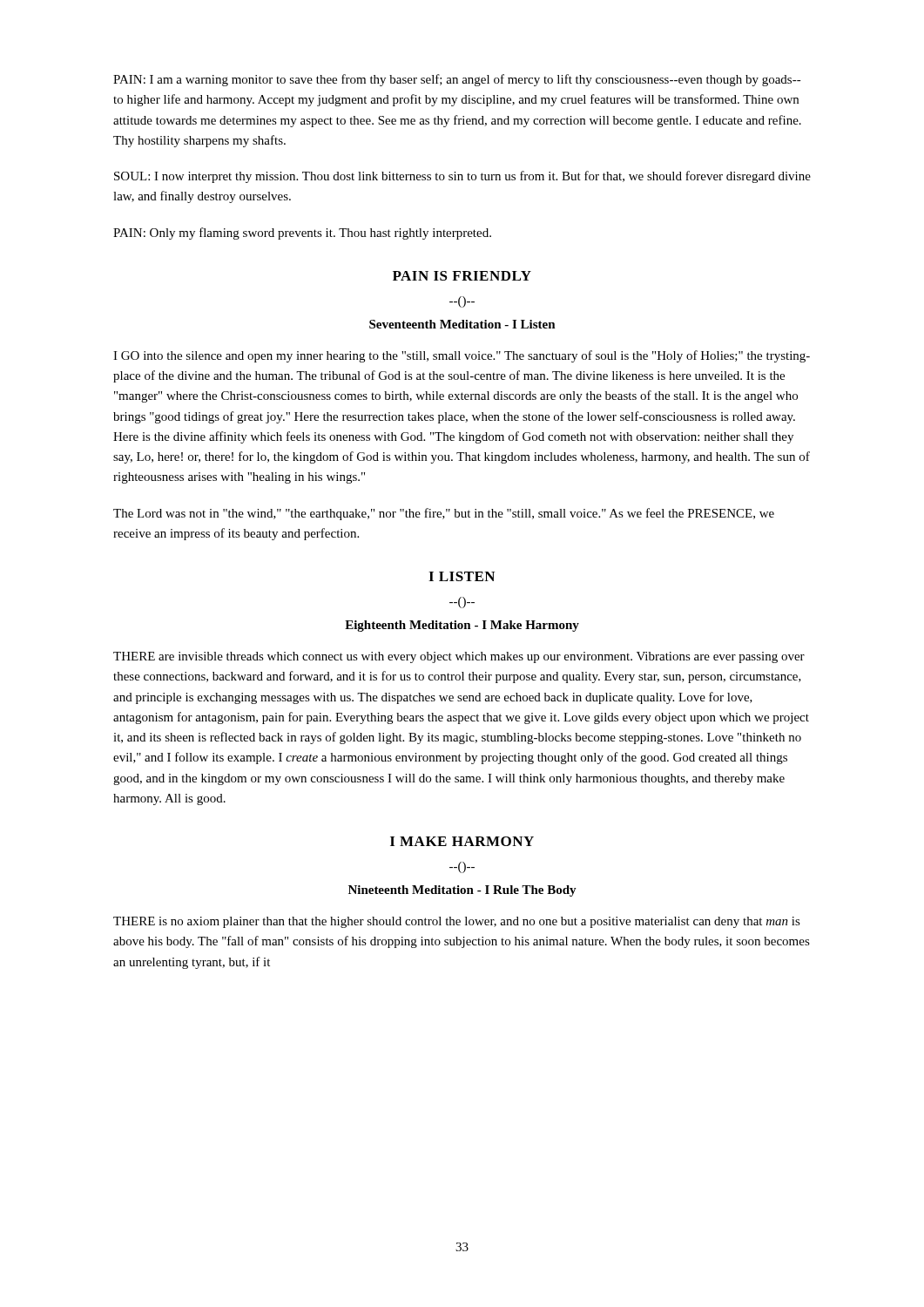Point to the text starting "THERE is no axiom plainer"

pos(461,941)
